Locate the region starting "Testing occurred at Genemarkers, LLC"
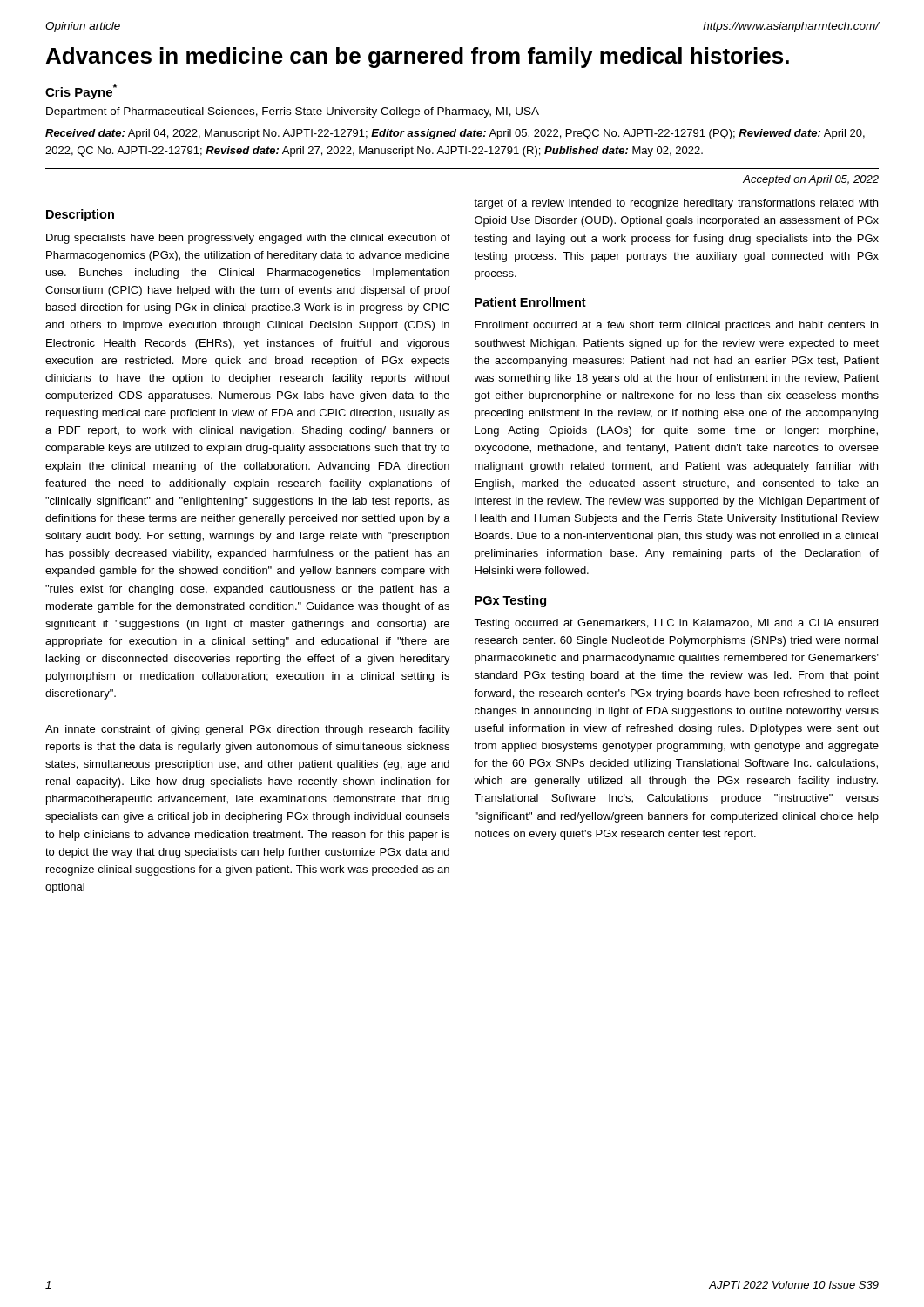The height and width of the screenshot is (1307, 924). pyautogui.click(x=676, y=728)
